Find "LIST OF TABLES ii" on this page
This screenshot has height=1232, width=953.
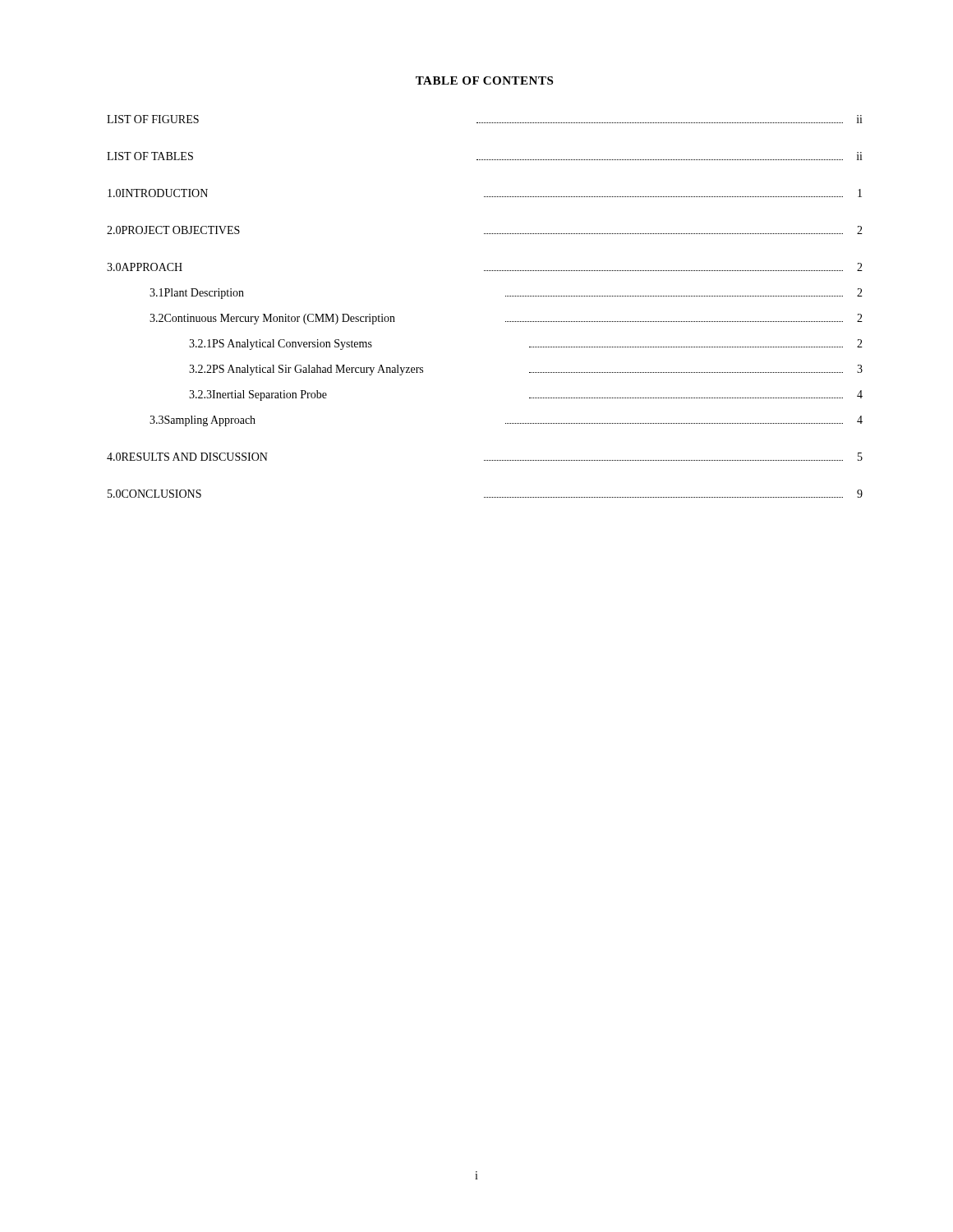coord(485,156)
